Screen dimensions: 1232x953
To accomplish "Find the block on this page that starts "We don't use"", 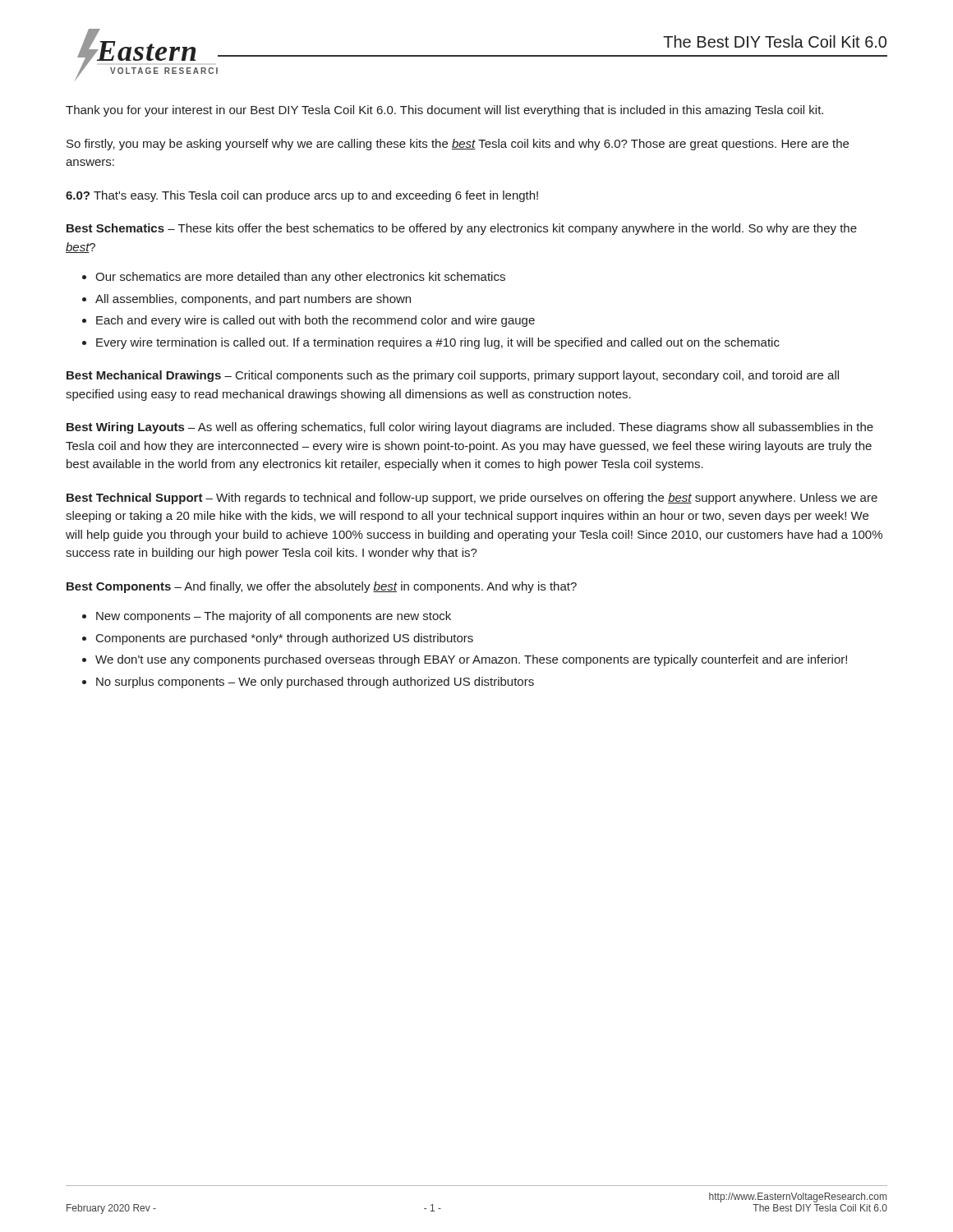I will coord(472,659).
